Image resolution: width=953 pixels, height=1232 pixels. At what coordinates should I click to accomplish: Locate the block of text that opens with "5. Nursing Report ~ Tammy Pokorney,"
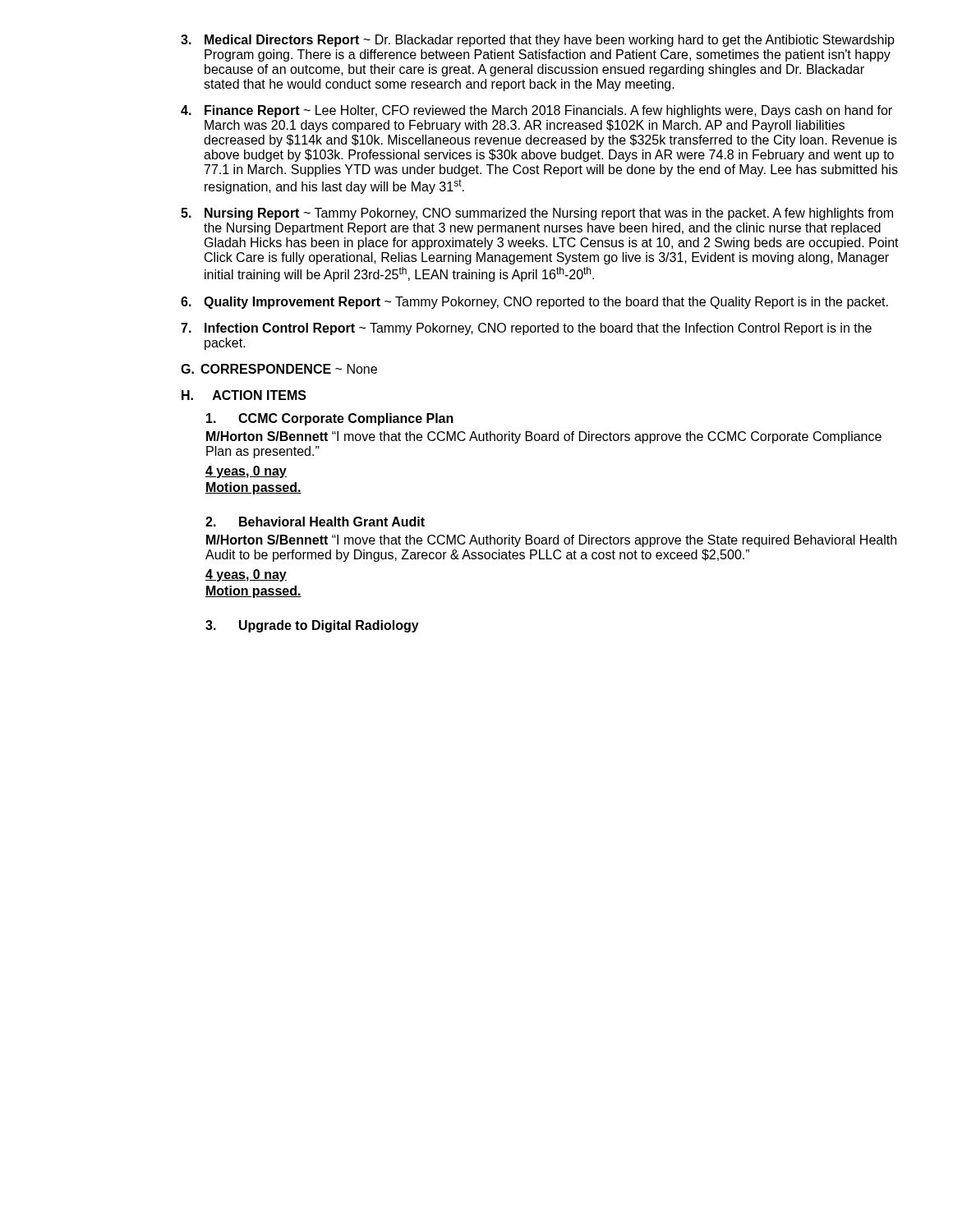[542, 245]
